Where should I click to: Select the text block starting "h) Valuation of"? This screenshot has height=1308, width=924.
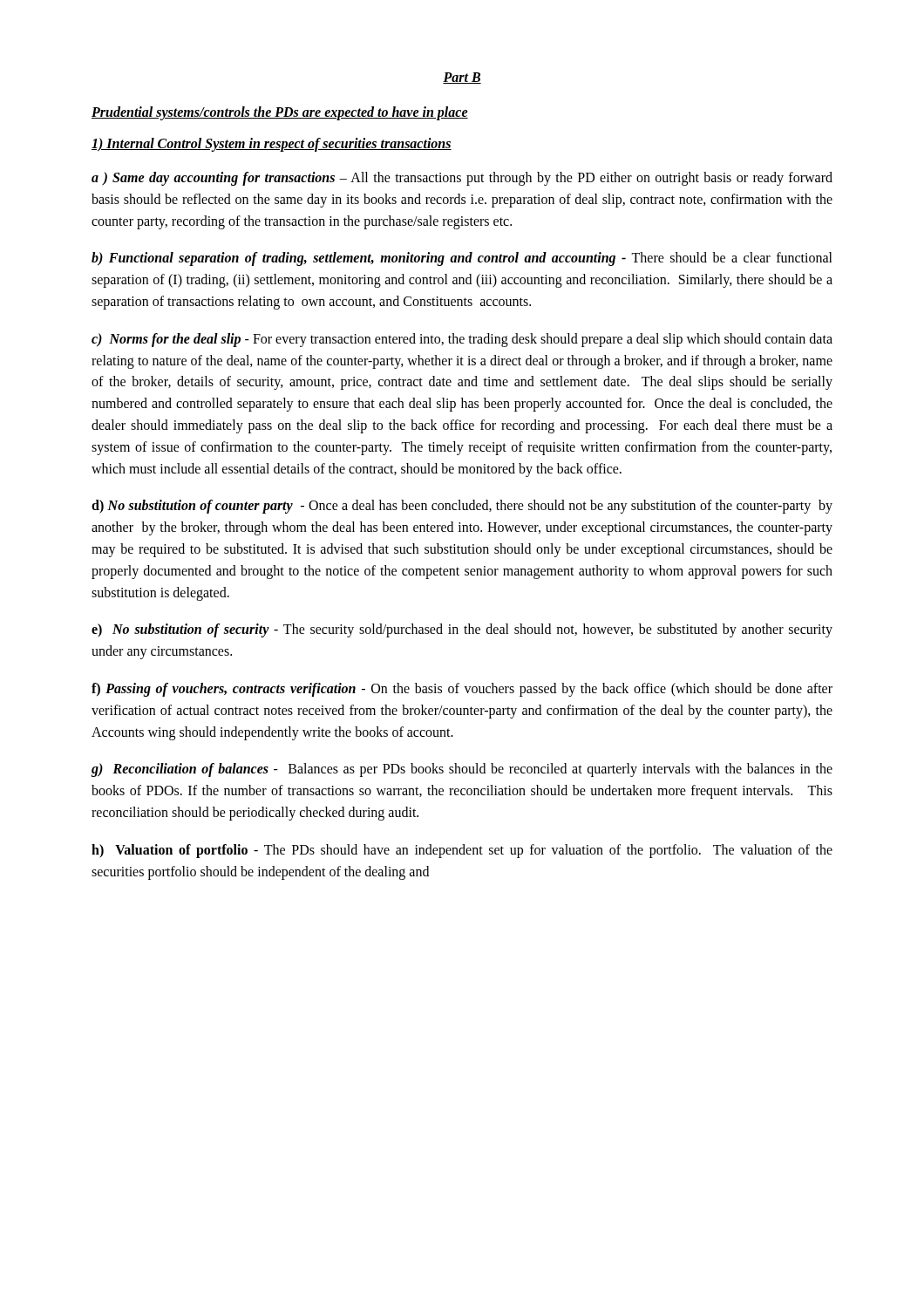(462, 860)
